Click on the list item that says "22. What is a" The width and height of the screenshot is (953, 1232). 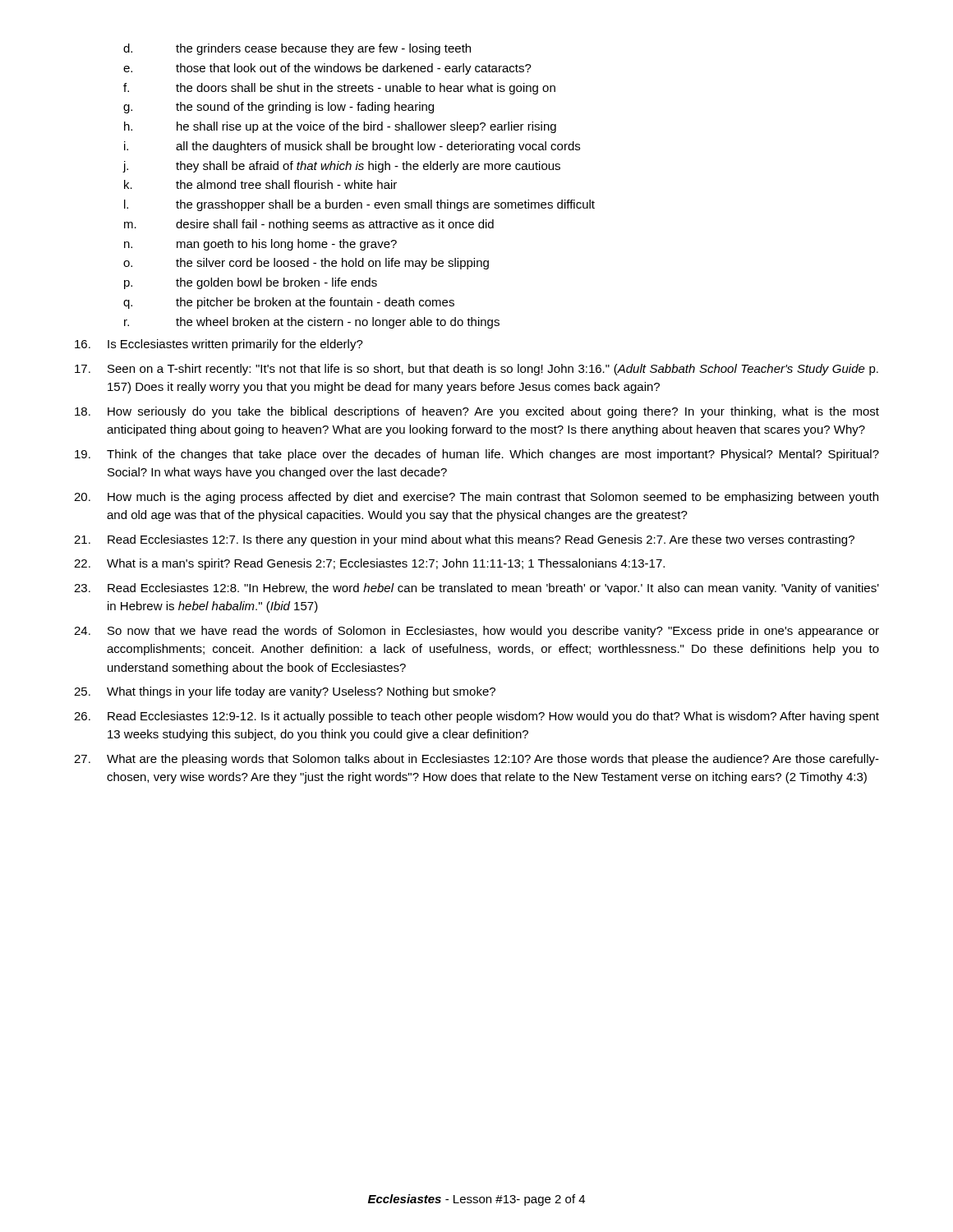click(476, 564)
